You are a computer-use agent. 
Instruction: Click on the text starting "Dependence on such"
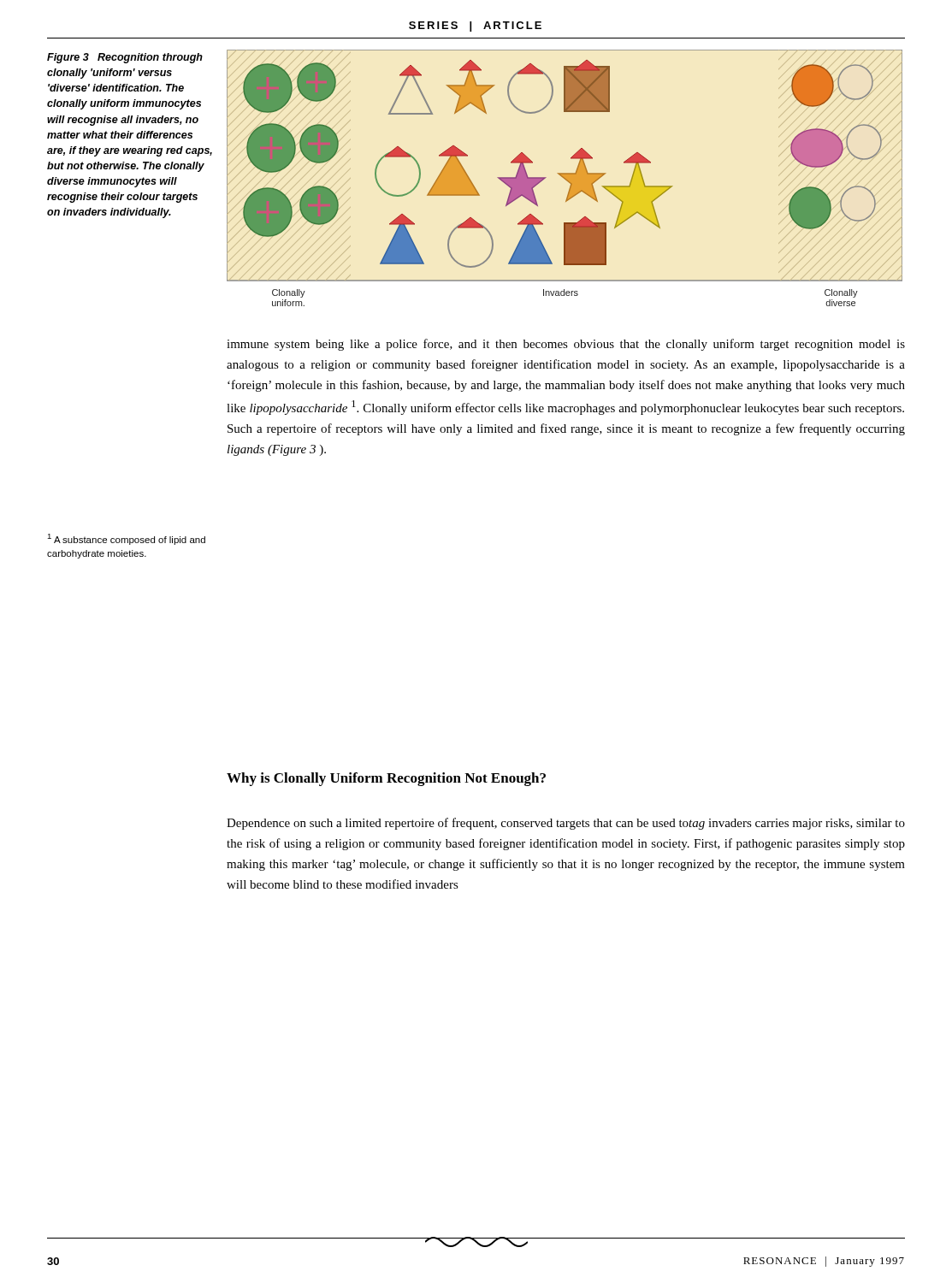(566, 854)
